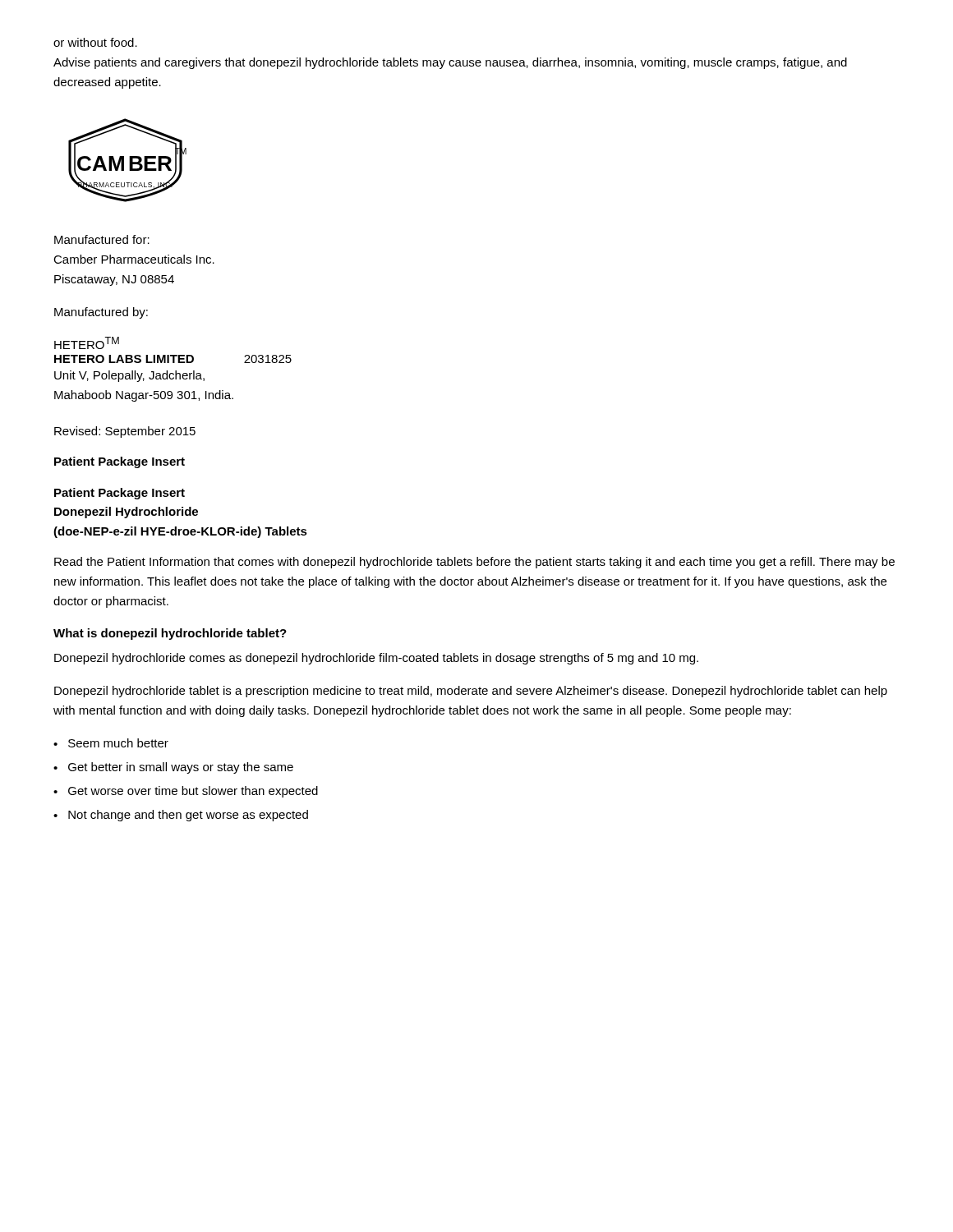
Task: Click the passage that begins "• Not change and then get worse as"
Action: 181,815
